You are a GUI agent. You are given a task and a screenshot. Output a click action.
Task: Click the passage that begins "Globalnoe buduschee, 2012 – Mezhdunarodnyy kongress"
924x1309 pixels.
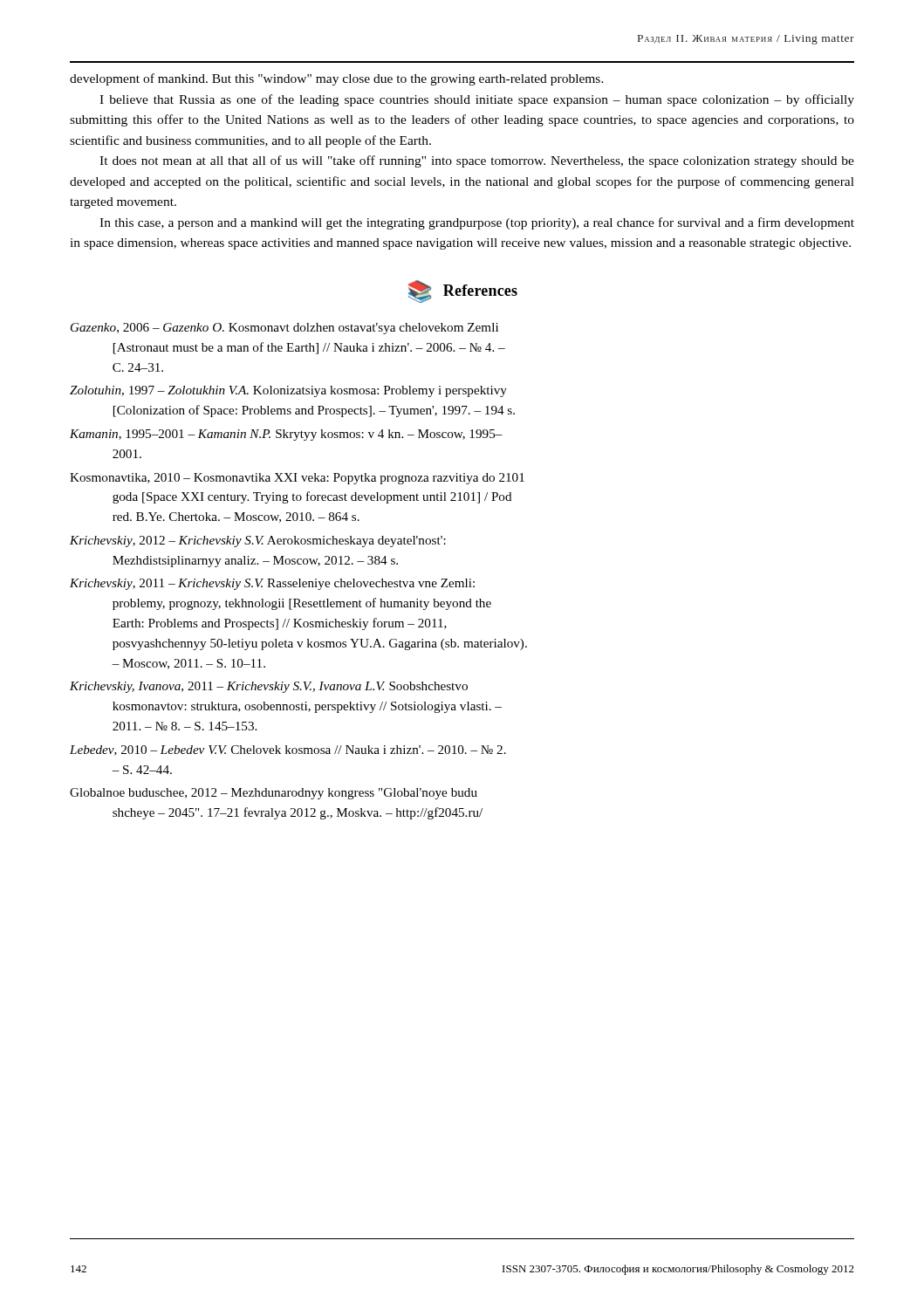point(462,804)
